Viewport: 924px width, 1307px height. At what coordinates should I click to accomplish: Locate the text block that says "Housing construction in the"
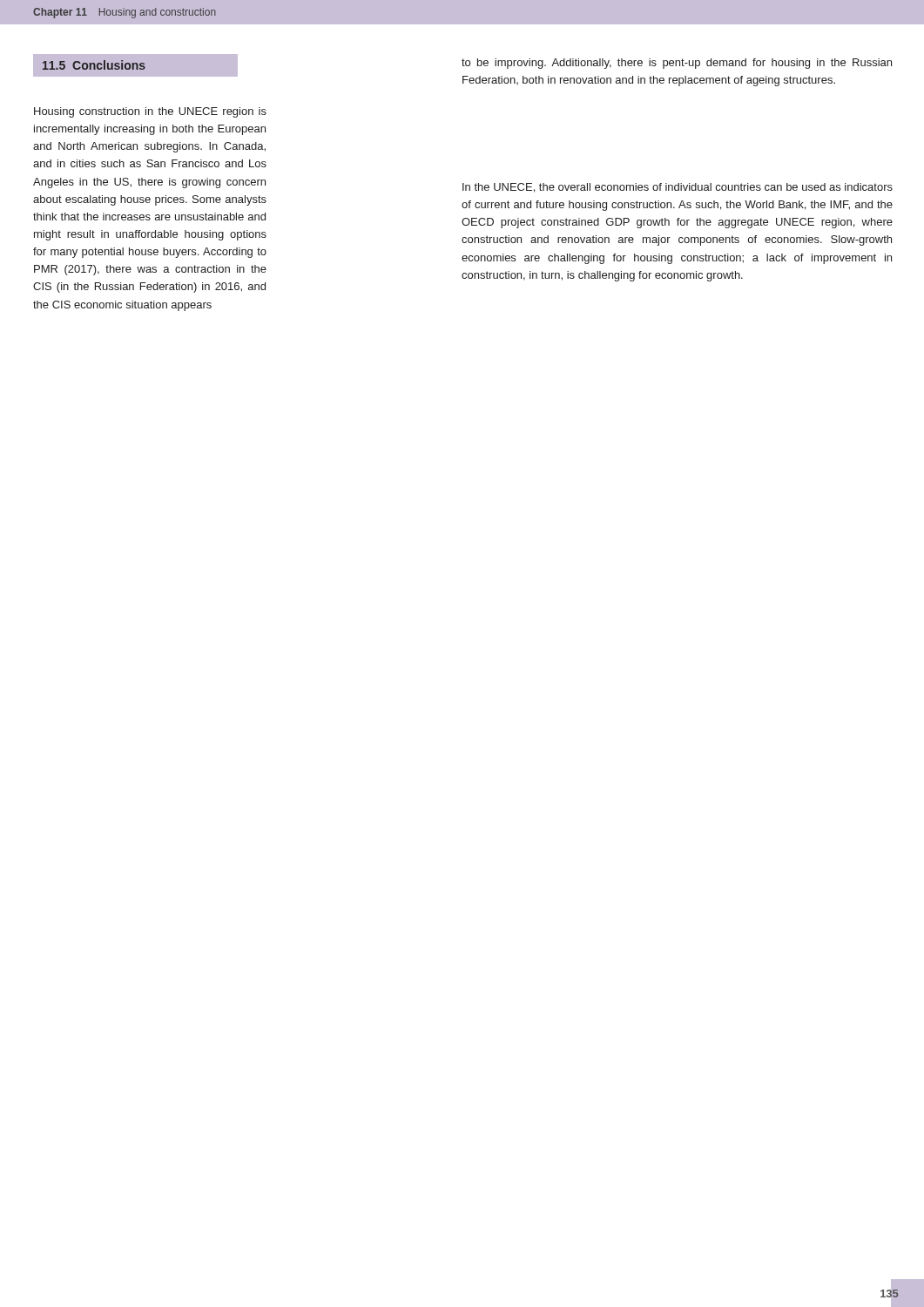click(150, 208)
